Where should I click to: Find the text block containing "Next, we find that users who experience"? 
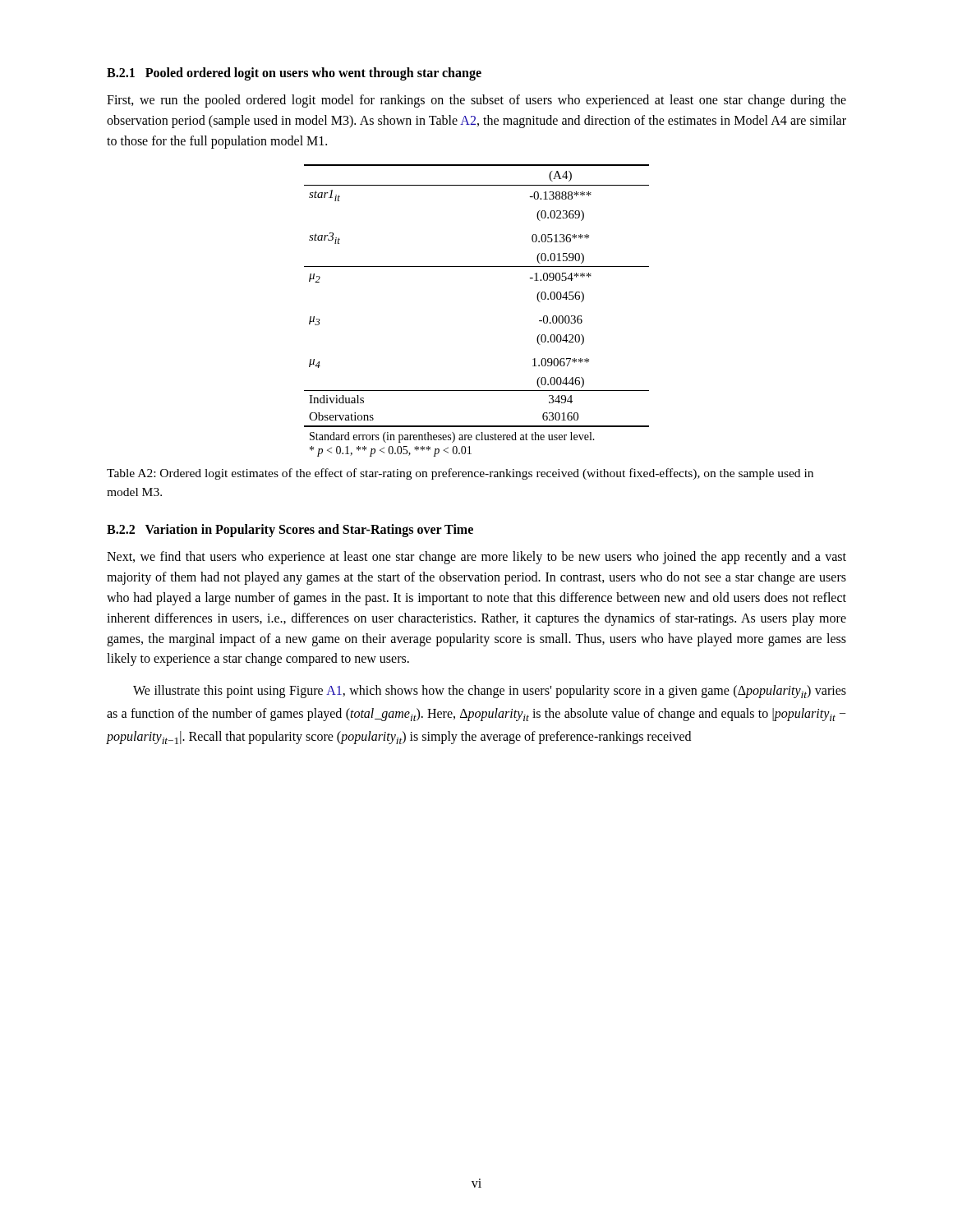coord(476,608)
